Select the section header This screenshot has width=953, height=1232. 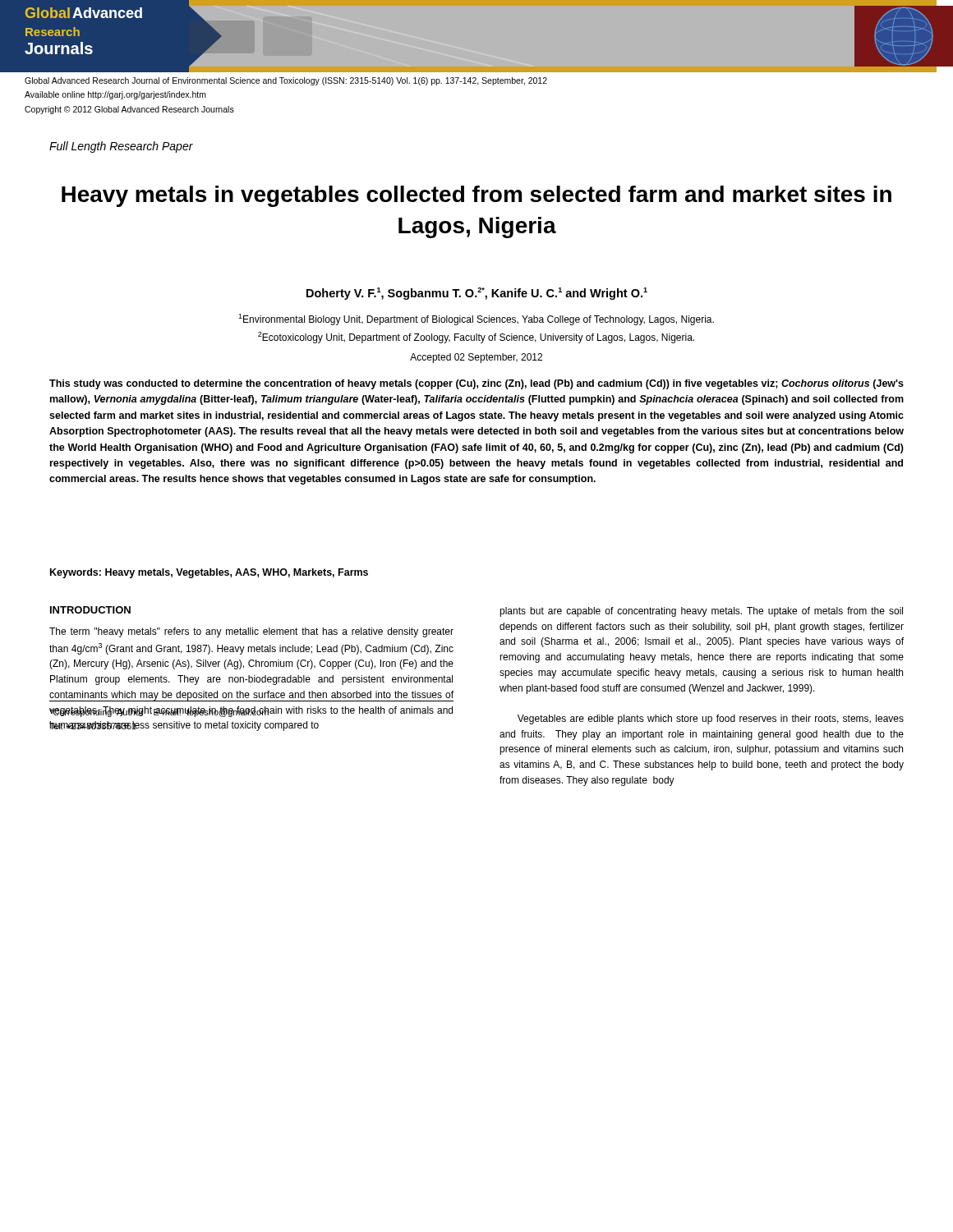[90, 610]
